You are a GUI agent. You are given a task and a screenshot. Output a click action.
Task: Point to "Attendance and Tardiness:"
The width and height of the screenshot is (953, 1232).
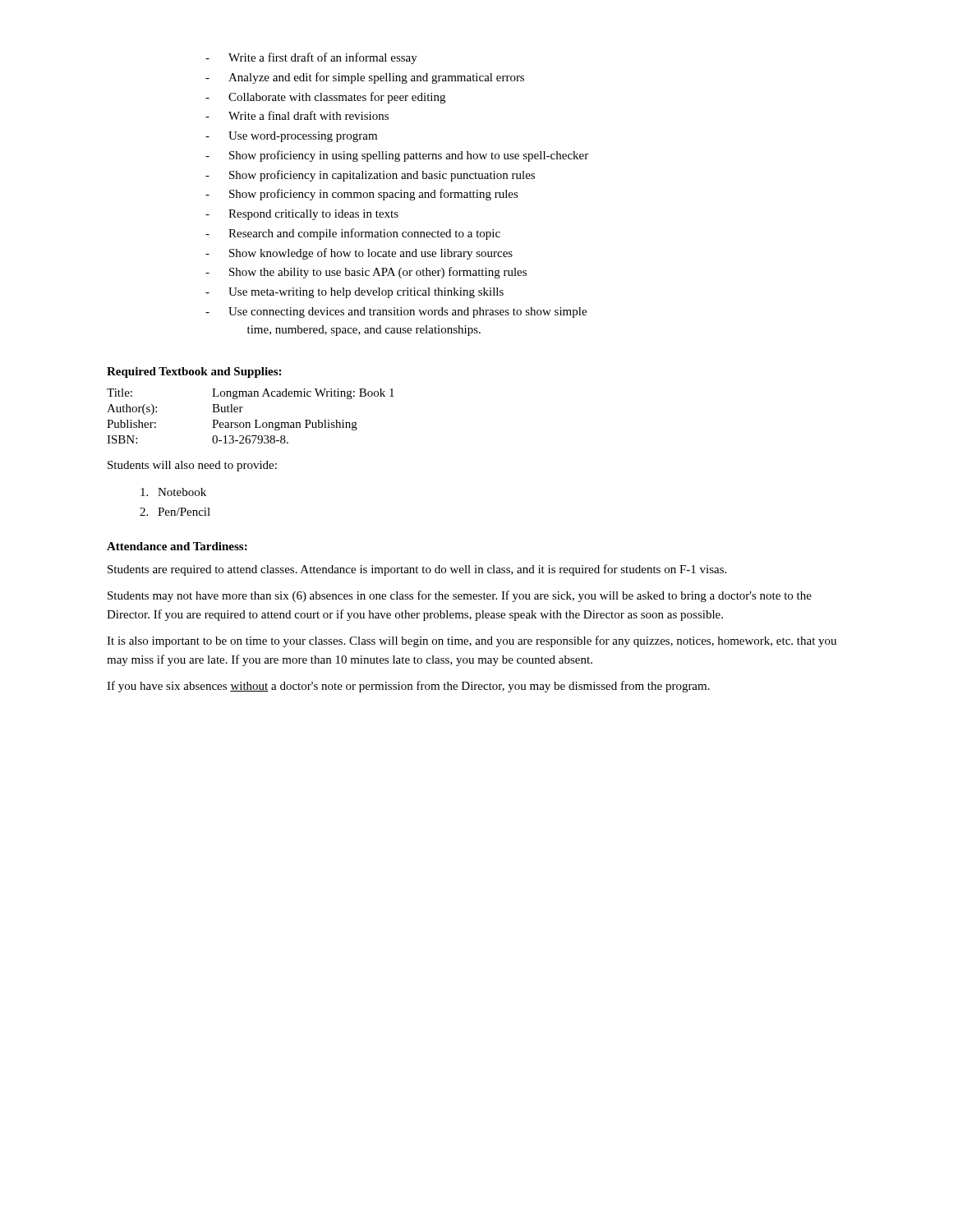[177, 546]
